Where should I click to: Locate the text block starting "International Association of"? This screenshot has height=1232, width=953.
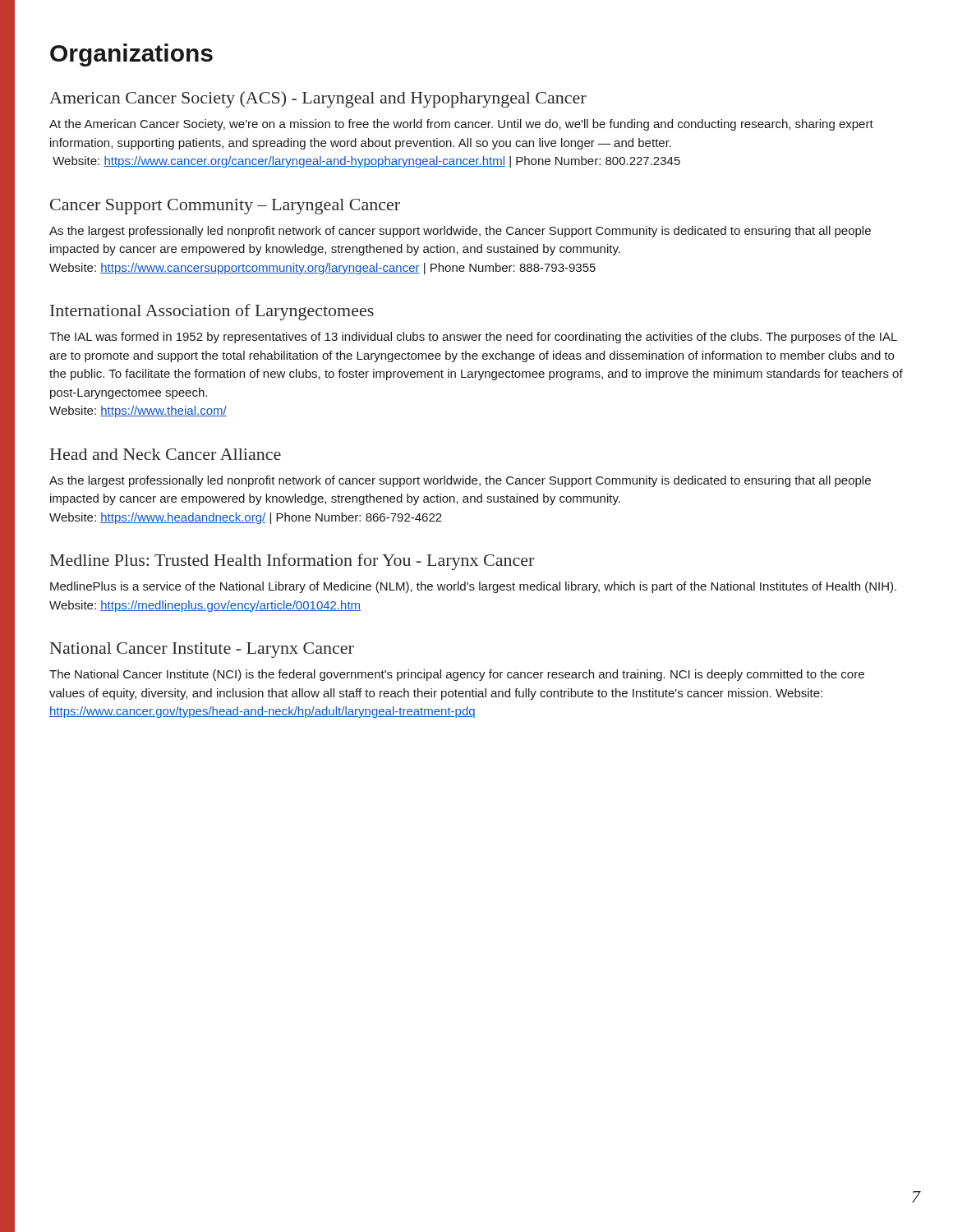click(212, 312)
